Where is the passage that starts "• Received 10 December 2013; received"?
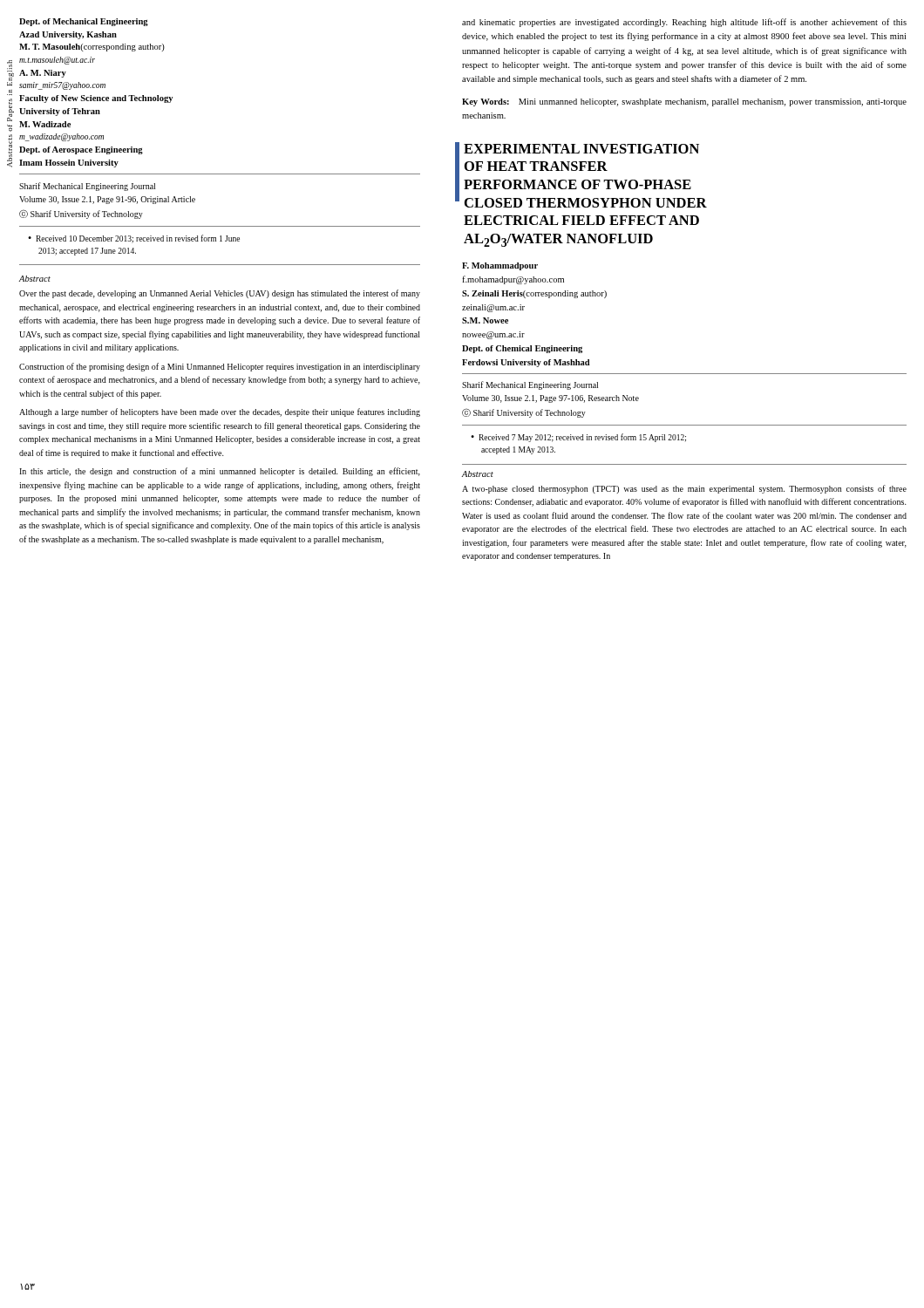The width and height of the screenshot is (924, 1308). pos(134,244)
